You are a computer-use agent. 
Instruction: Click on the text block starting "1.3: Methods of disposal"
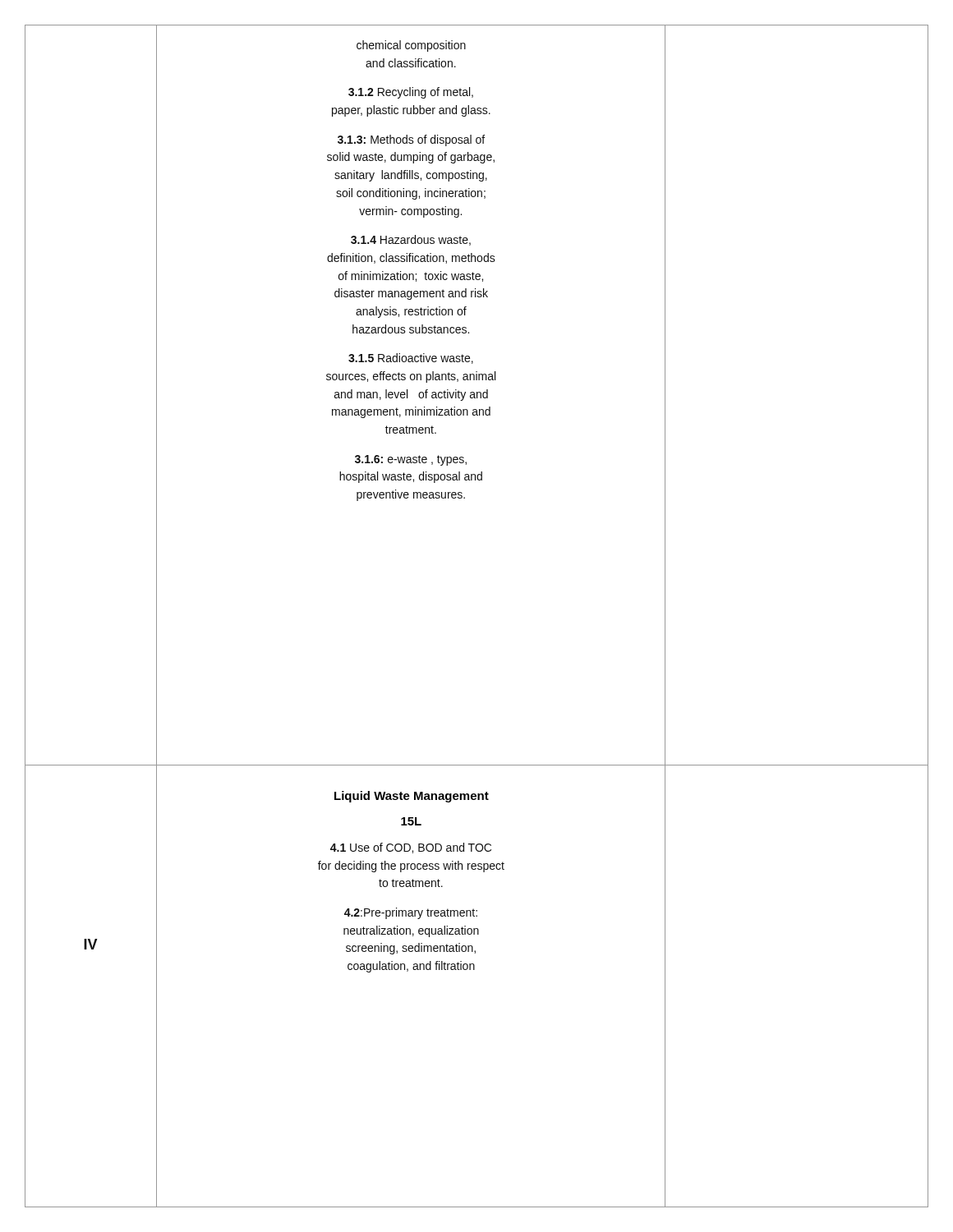(x=411, y=175)
